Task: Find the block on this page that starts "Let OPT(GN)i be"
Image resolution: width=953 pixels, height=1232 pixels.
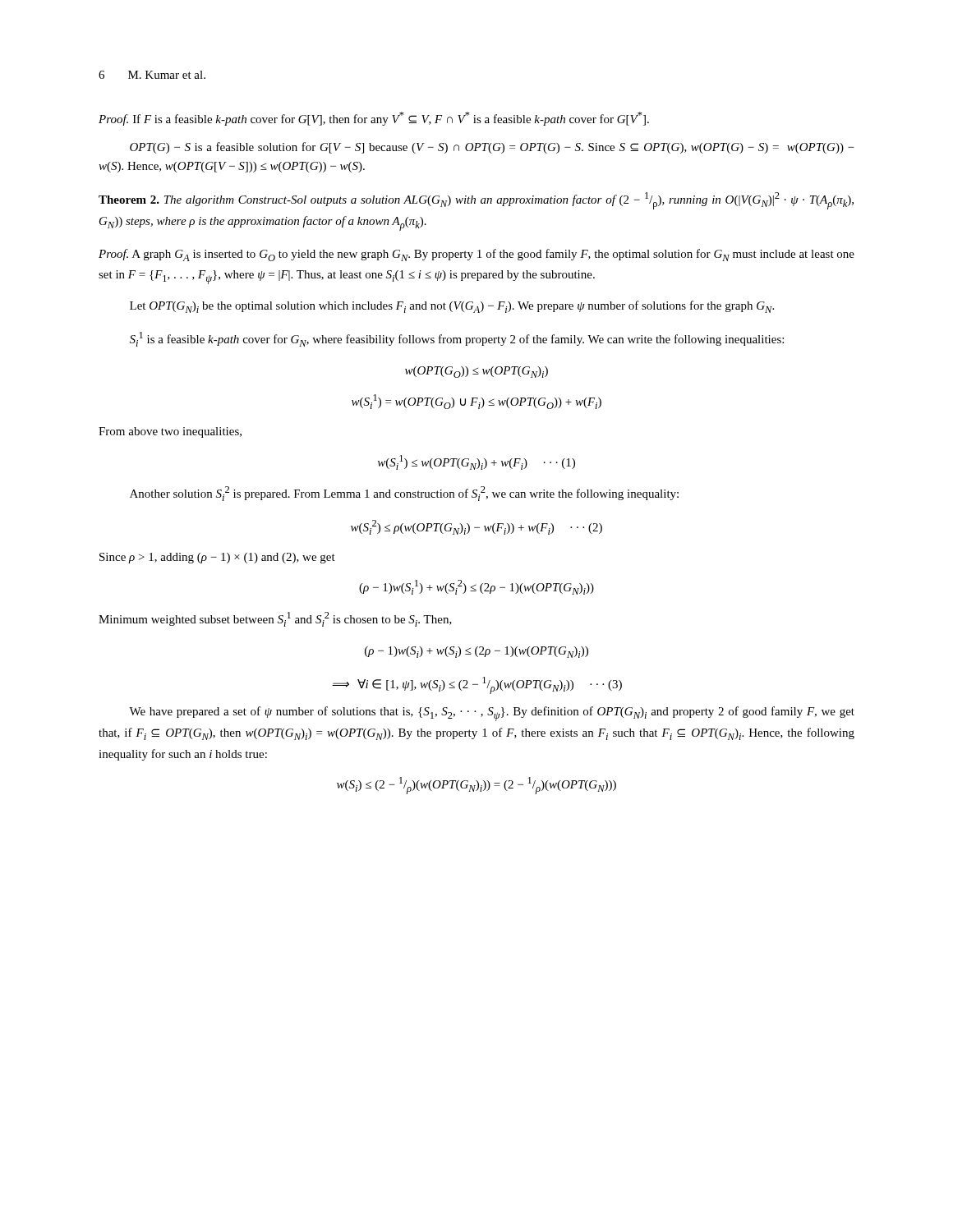Action: 476,307
